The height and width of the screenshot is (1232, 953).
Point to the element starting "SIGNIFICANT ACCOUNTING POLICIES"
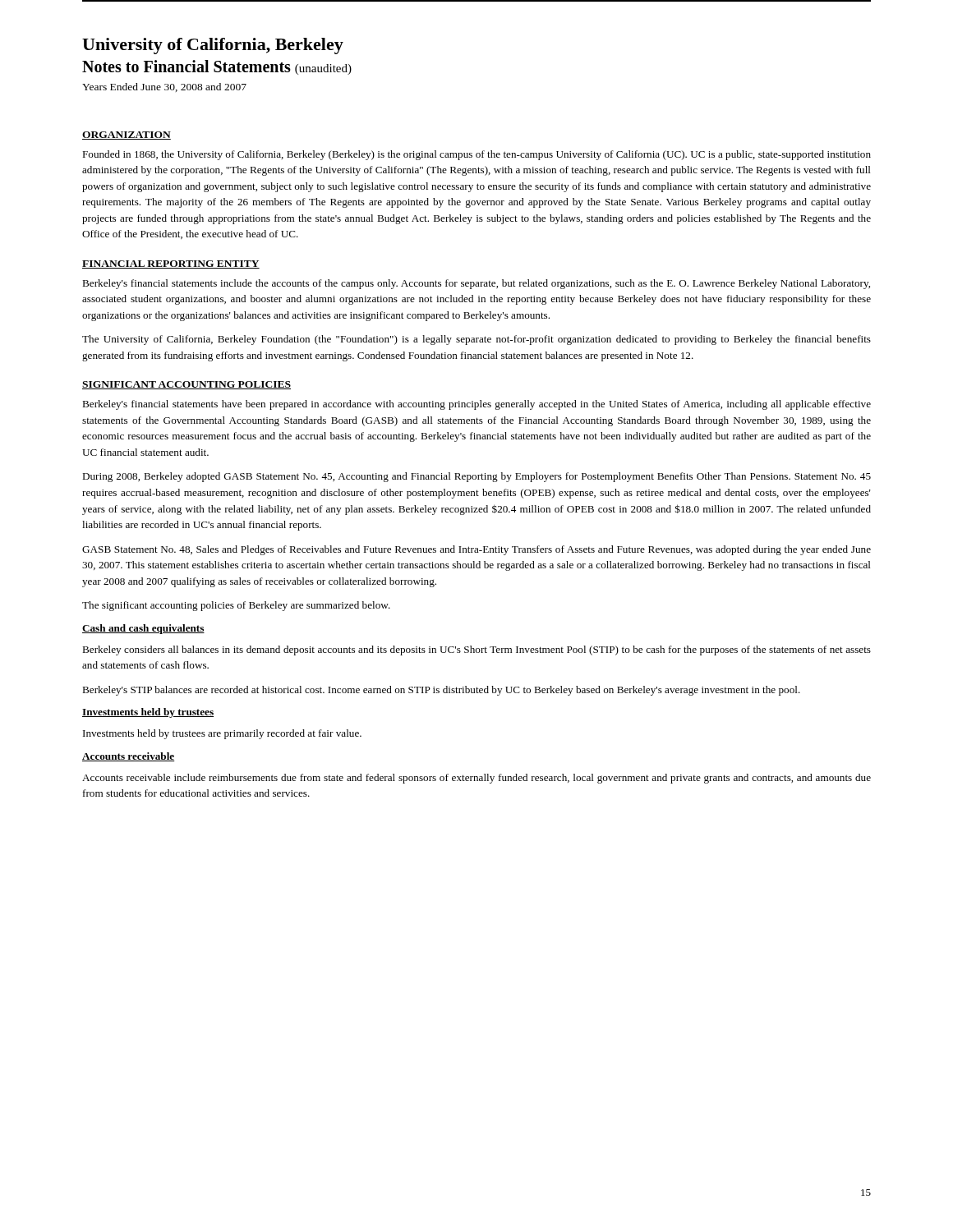click(186, 385)
